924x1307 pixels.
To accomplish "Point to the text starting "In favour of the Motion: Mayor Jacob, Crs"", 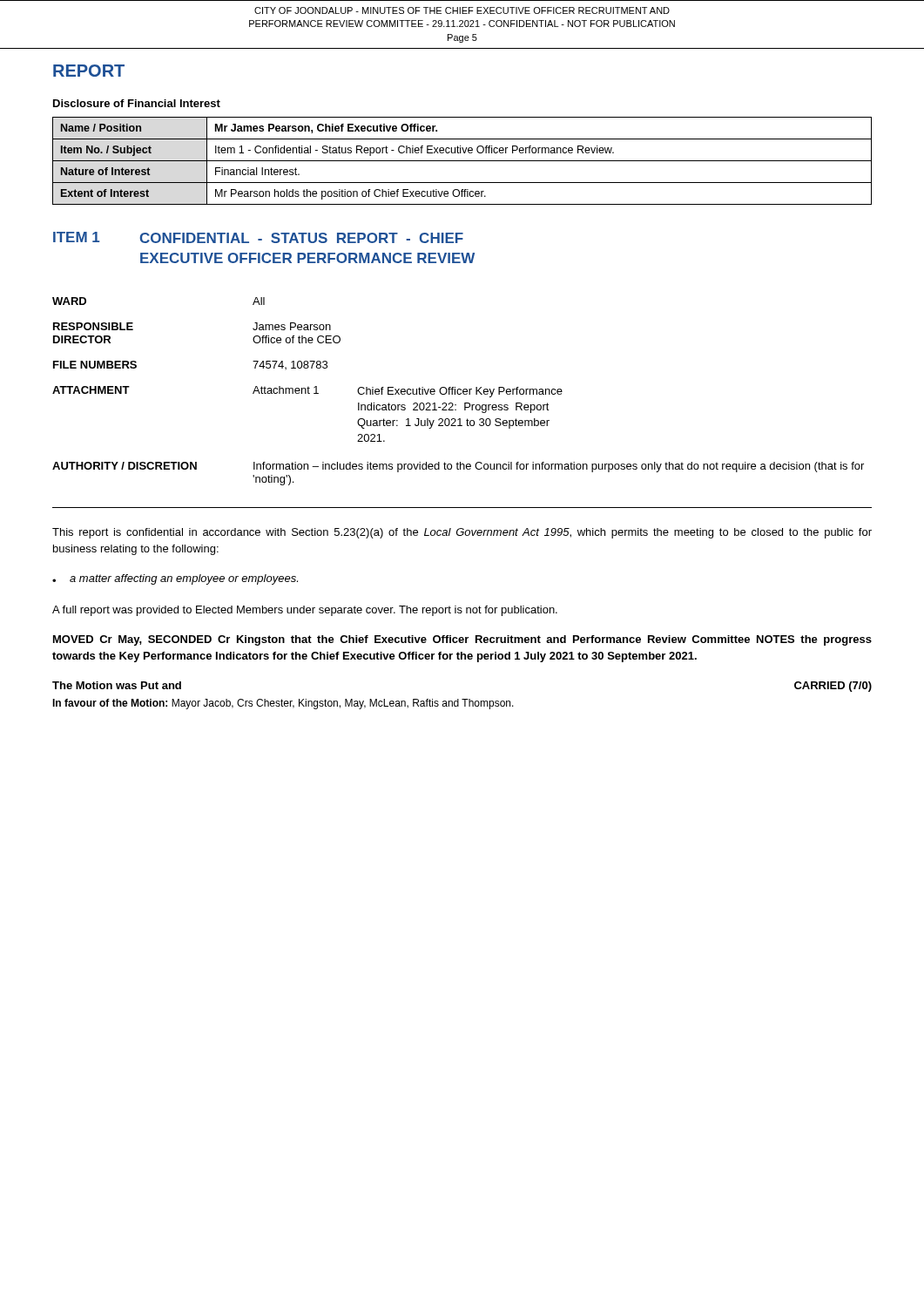I will click(x=283, y=703).
